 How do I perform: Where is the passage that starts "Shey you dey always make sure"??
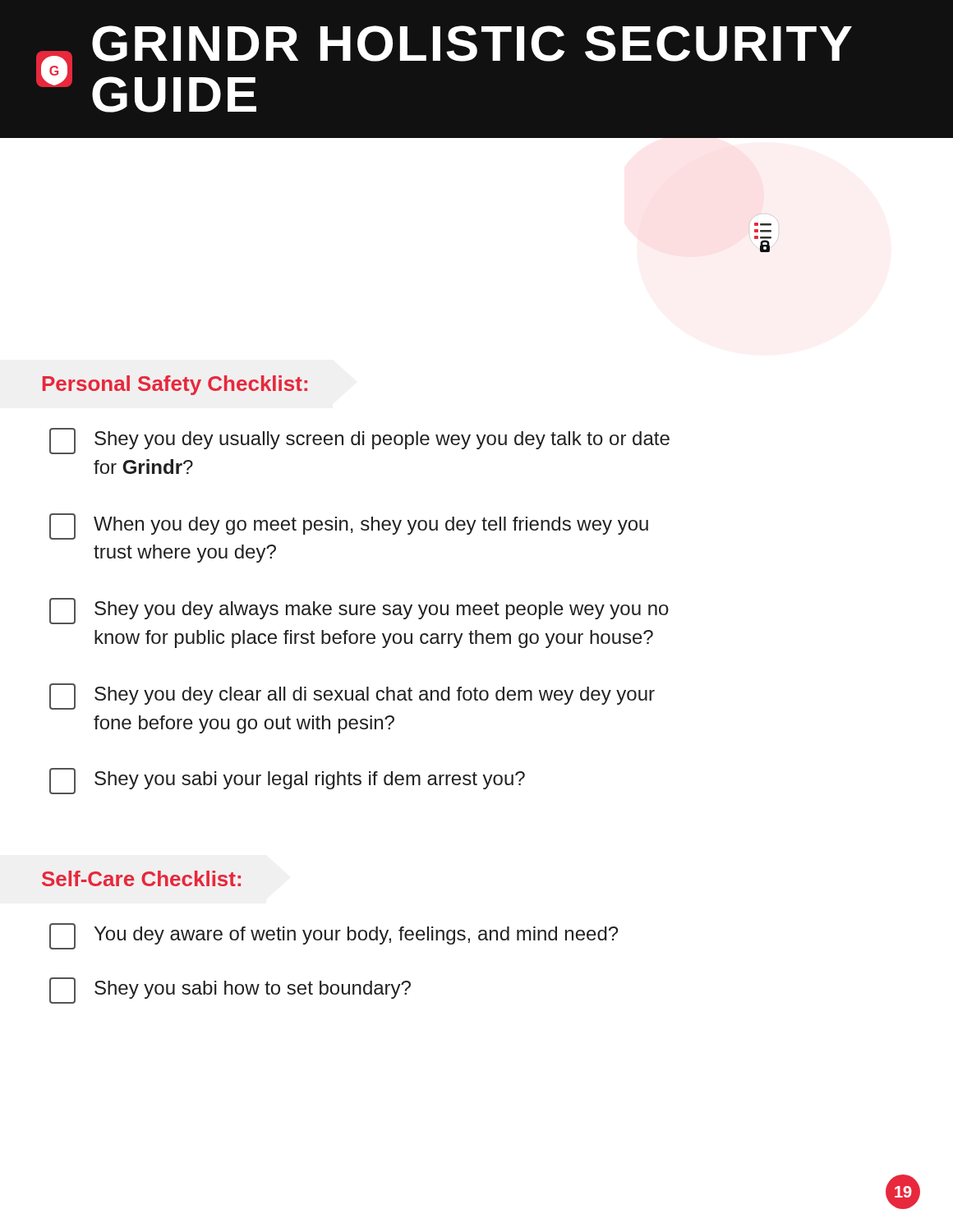[x=359, y=623]
